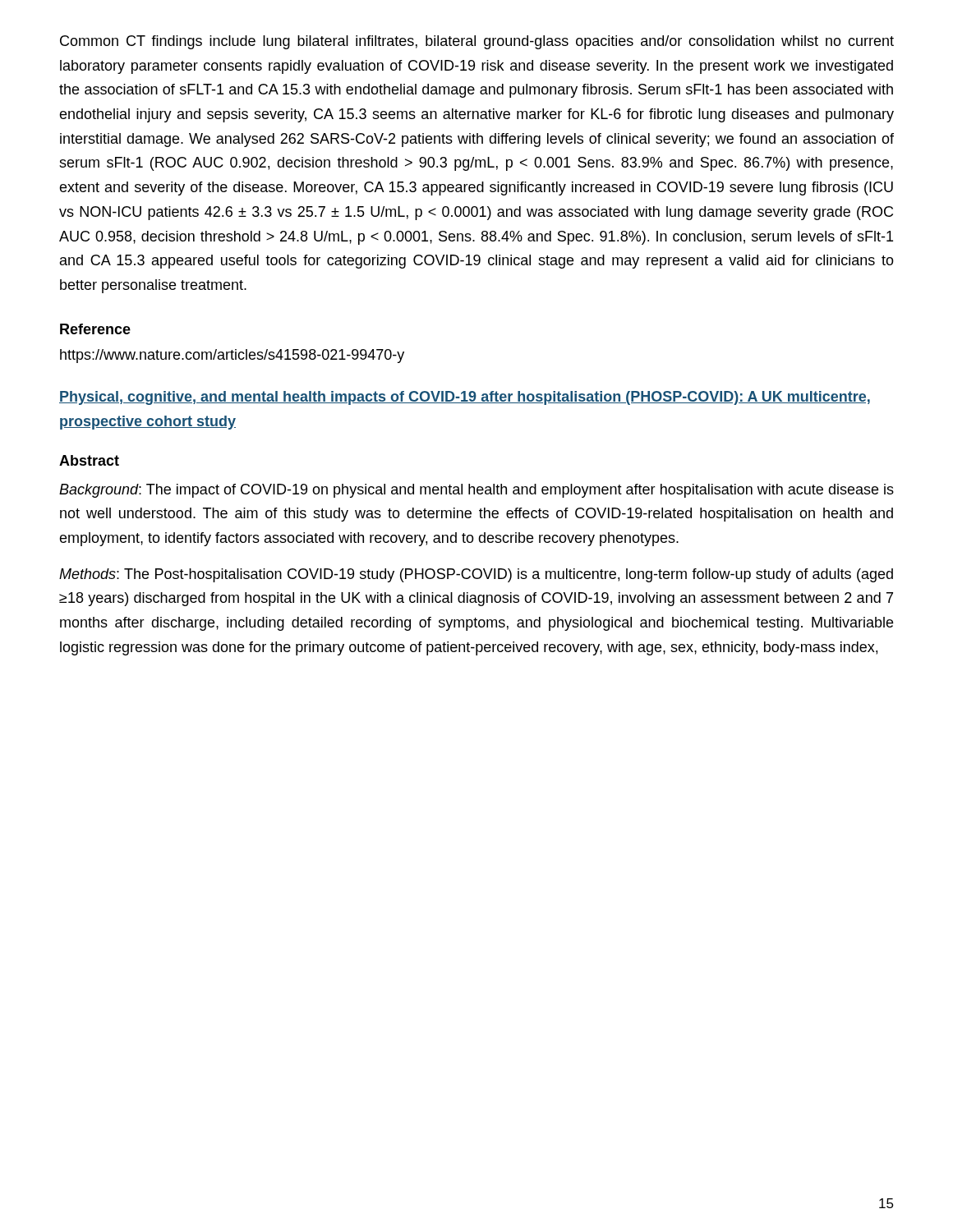The width and height of the screenshot is (953, 1232).
Task: Select the title that reads "Physical, cognitive, and mental health impacts"
Action: (465, 409)
